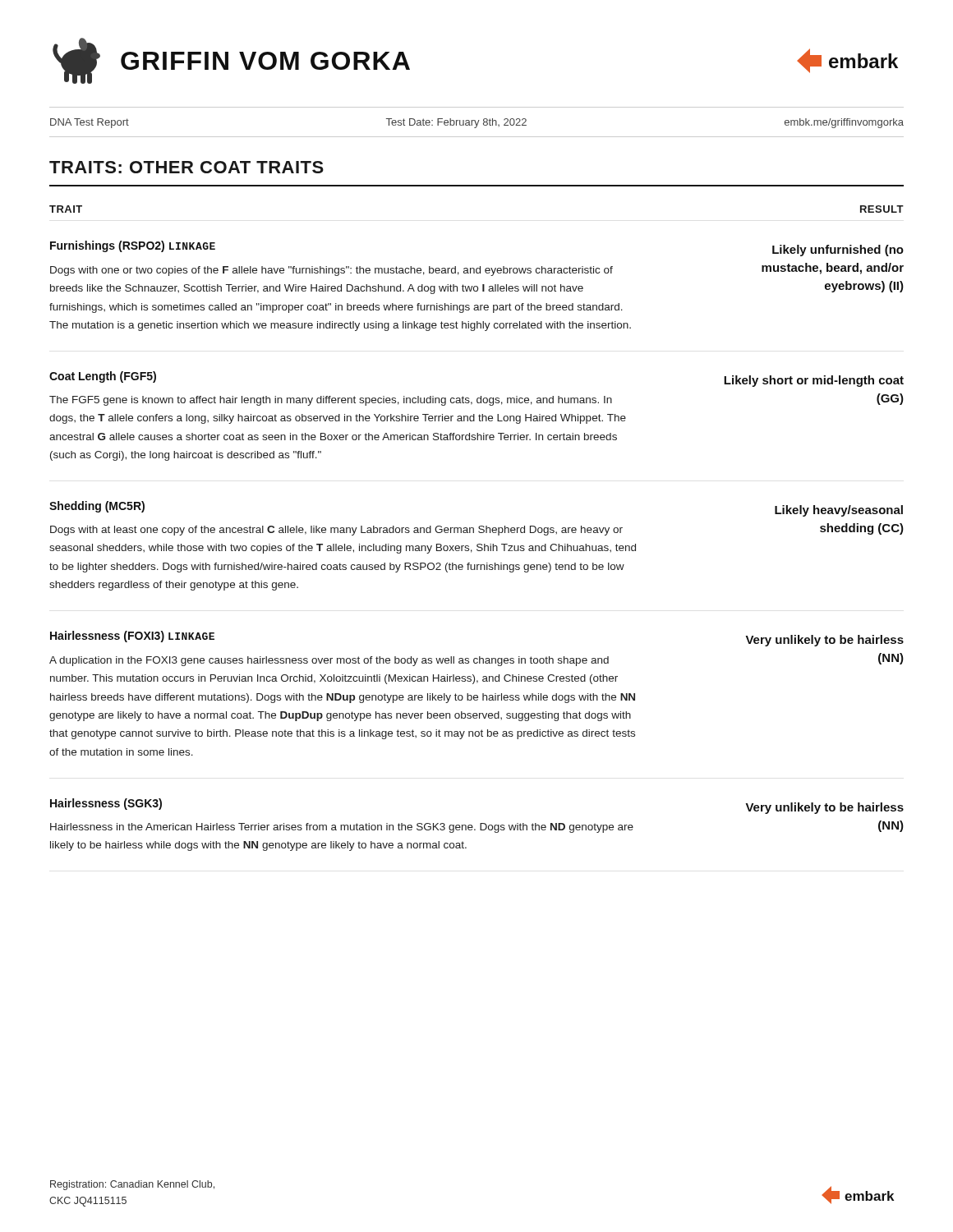This screenshot has width=953, height=1232.
Task: Click the passage that begins "The FGF5 gene is known to"
Action: point(338,427)
